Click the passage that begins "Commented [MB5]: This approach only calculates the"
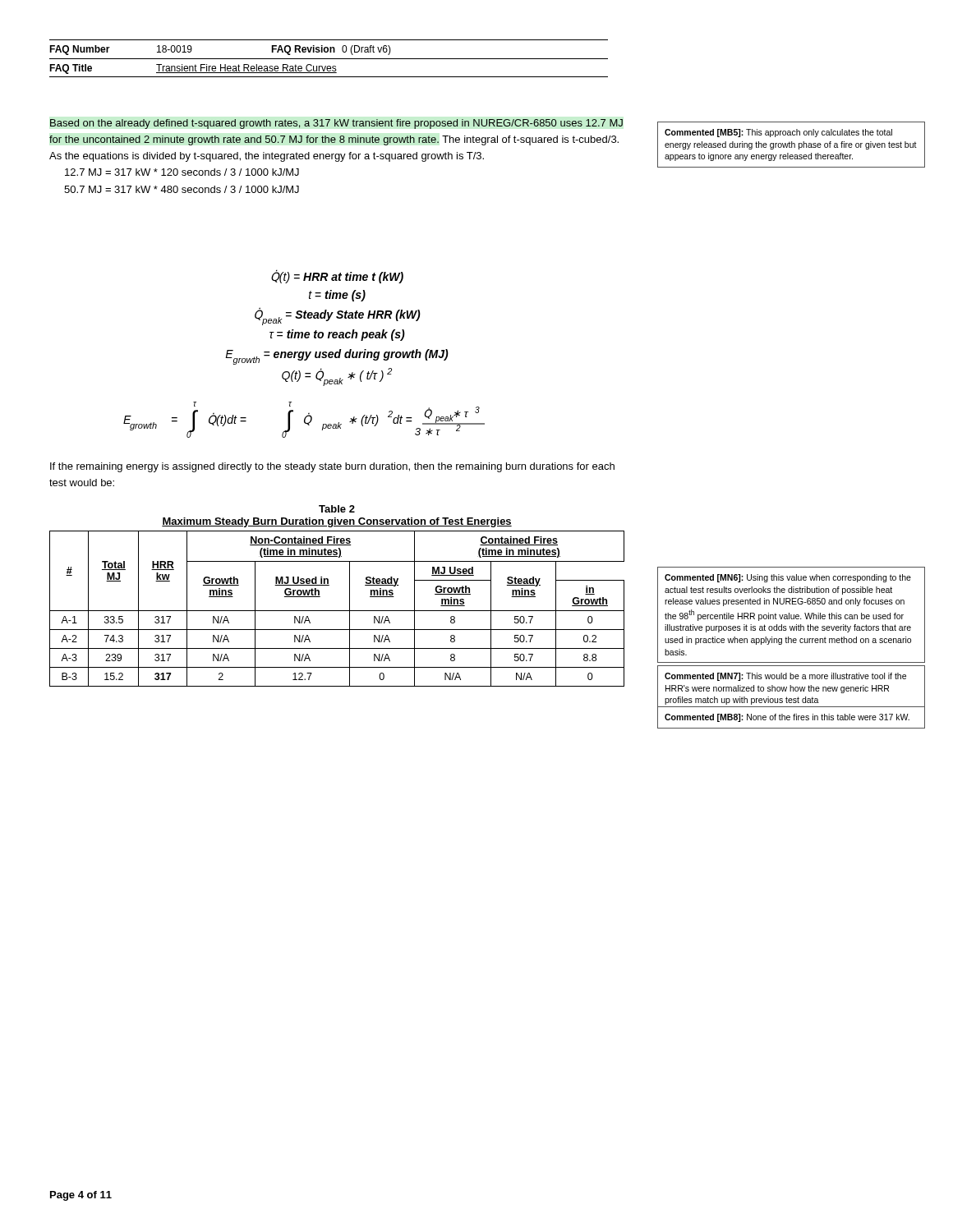Image resolution: width=953 pixels, height=1232 pixels. (791, 144)
